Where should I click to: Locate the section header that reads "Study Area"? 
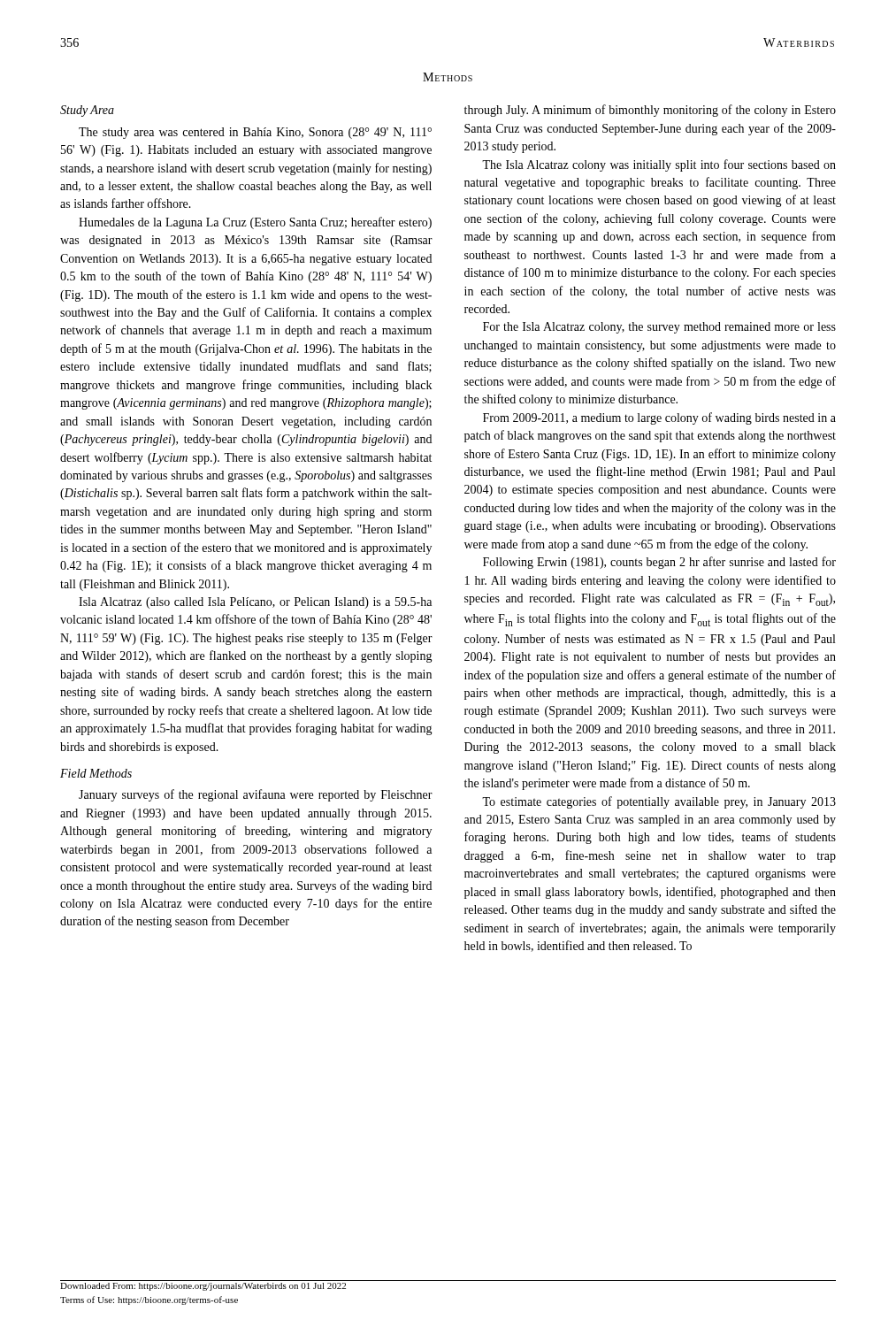[x=87, y=110]
